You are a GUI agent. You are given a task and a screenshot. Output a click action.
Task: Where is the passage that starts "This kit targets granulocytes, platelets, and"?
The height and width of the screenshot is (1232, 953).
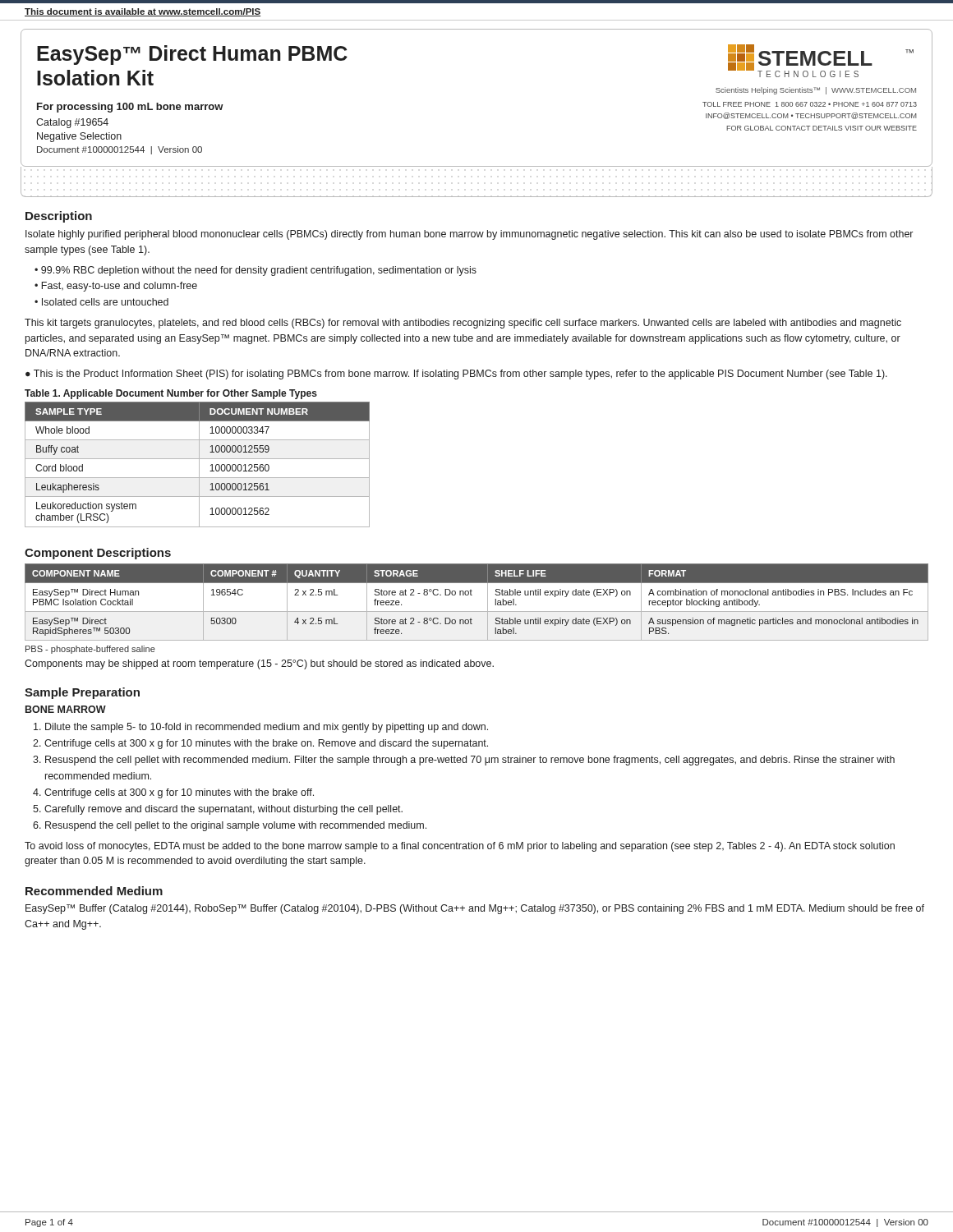463,338
